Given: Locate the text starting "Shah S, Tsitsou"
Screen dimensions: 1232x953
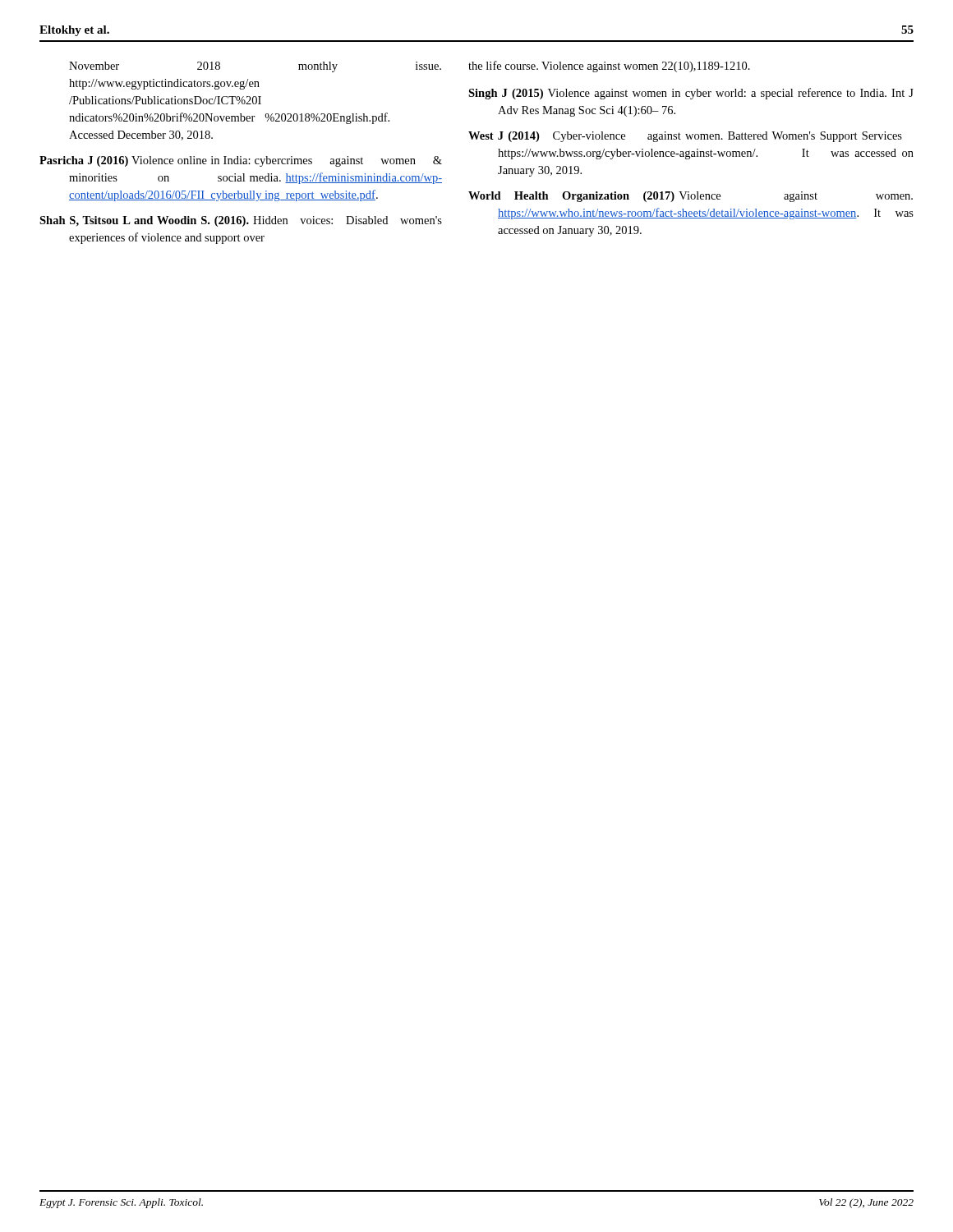Looking at the screenshot, I should point(241,229).
